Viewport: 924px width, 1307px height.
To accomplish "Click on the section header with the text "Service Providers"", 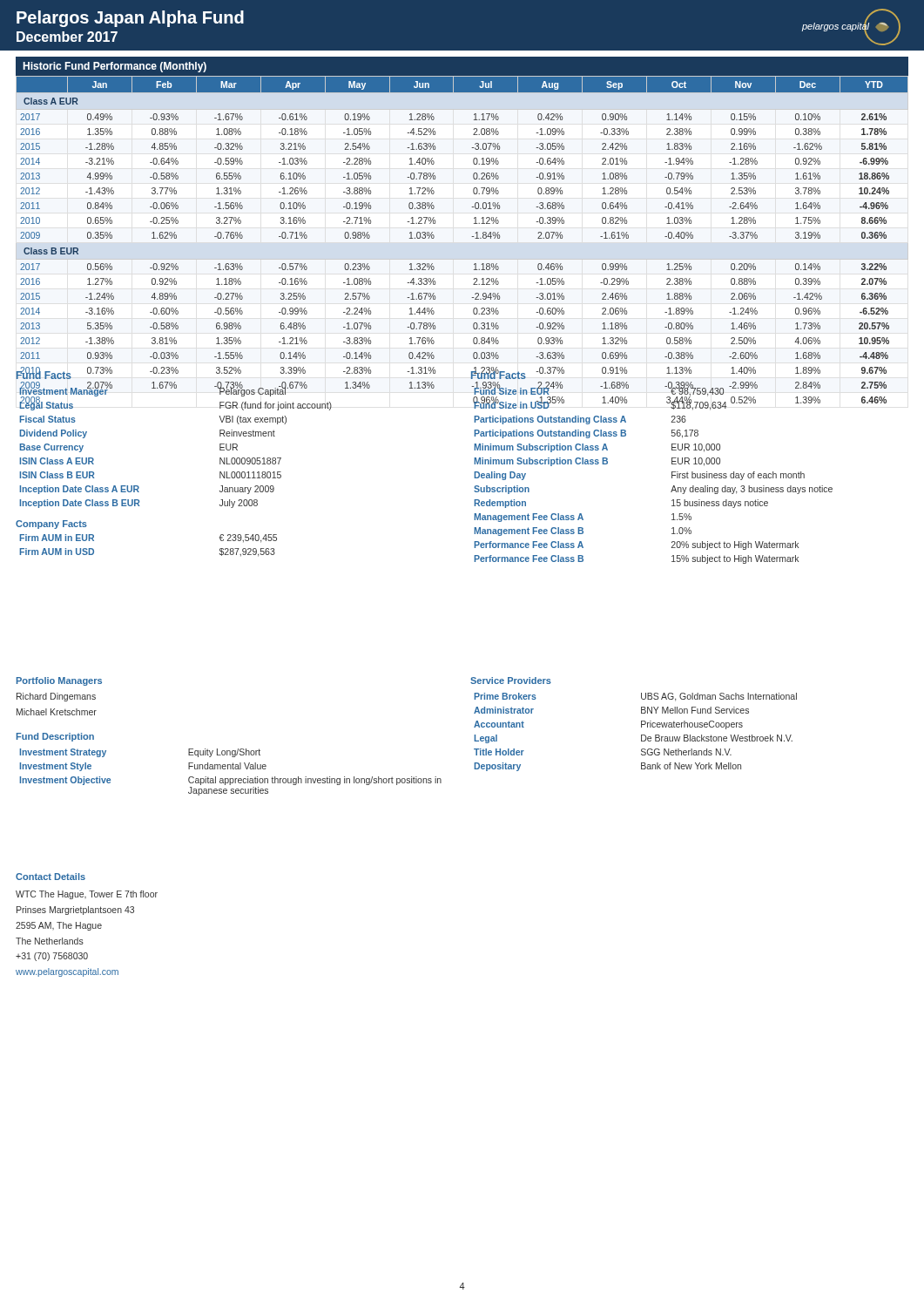I will coord(511,681).
